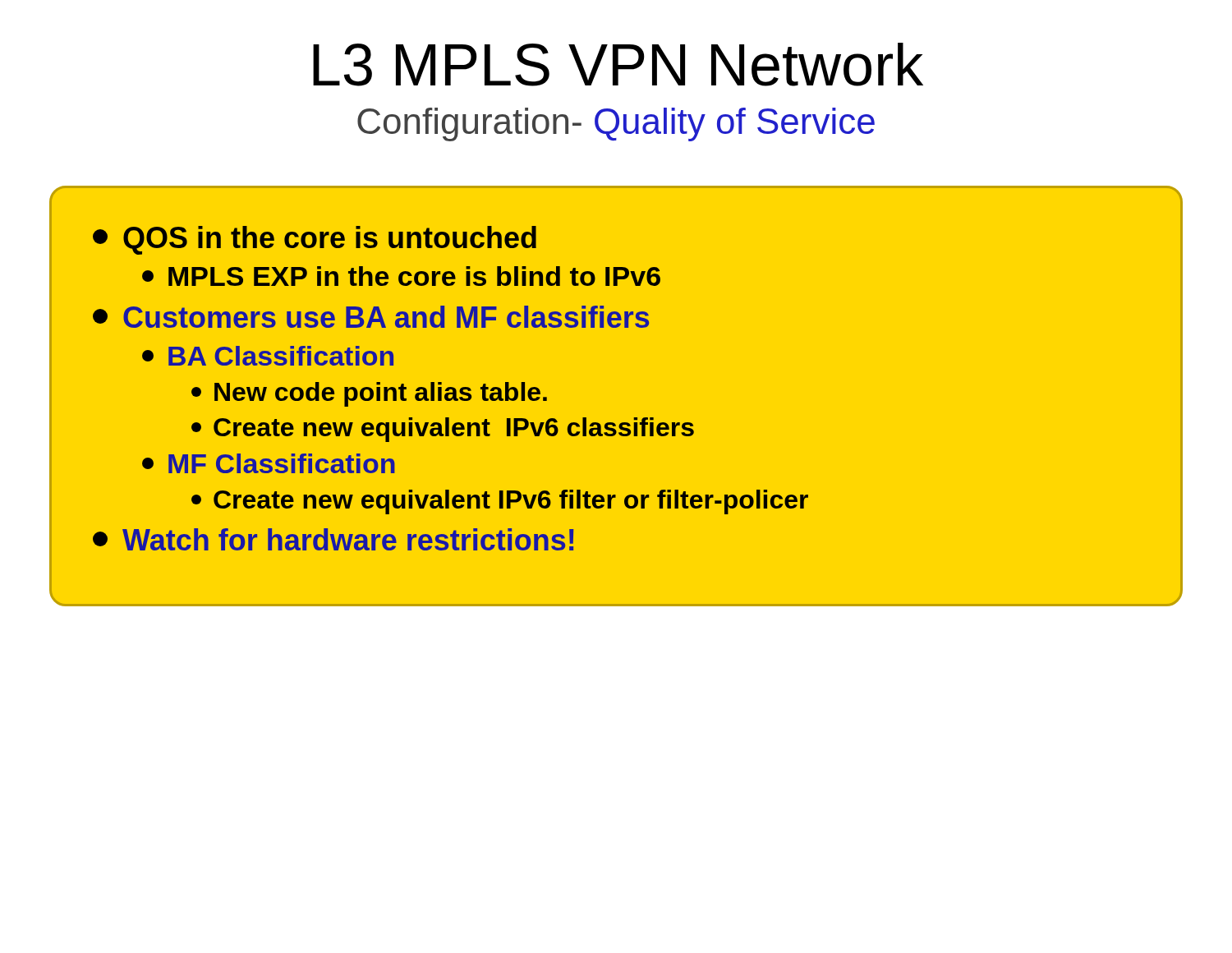Locate the text "Customers use BA and MF classifiers"
Viewport: 1232px width, 953px height.
coord(372,318)
